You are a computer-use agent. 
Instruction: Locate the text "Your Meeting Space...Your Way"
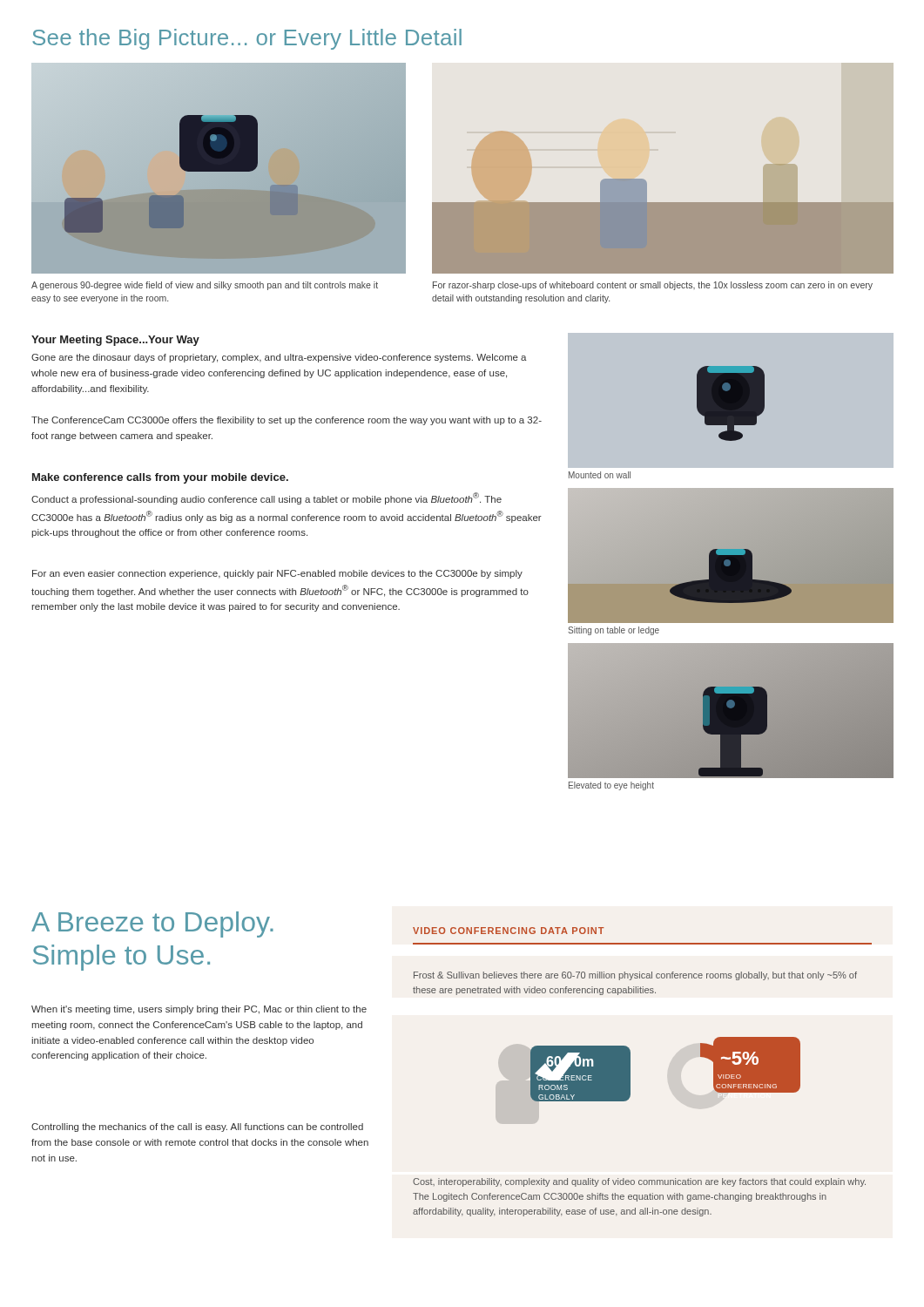[115, 339]
